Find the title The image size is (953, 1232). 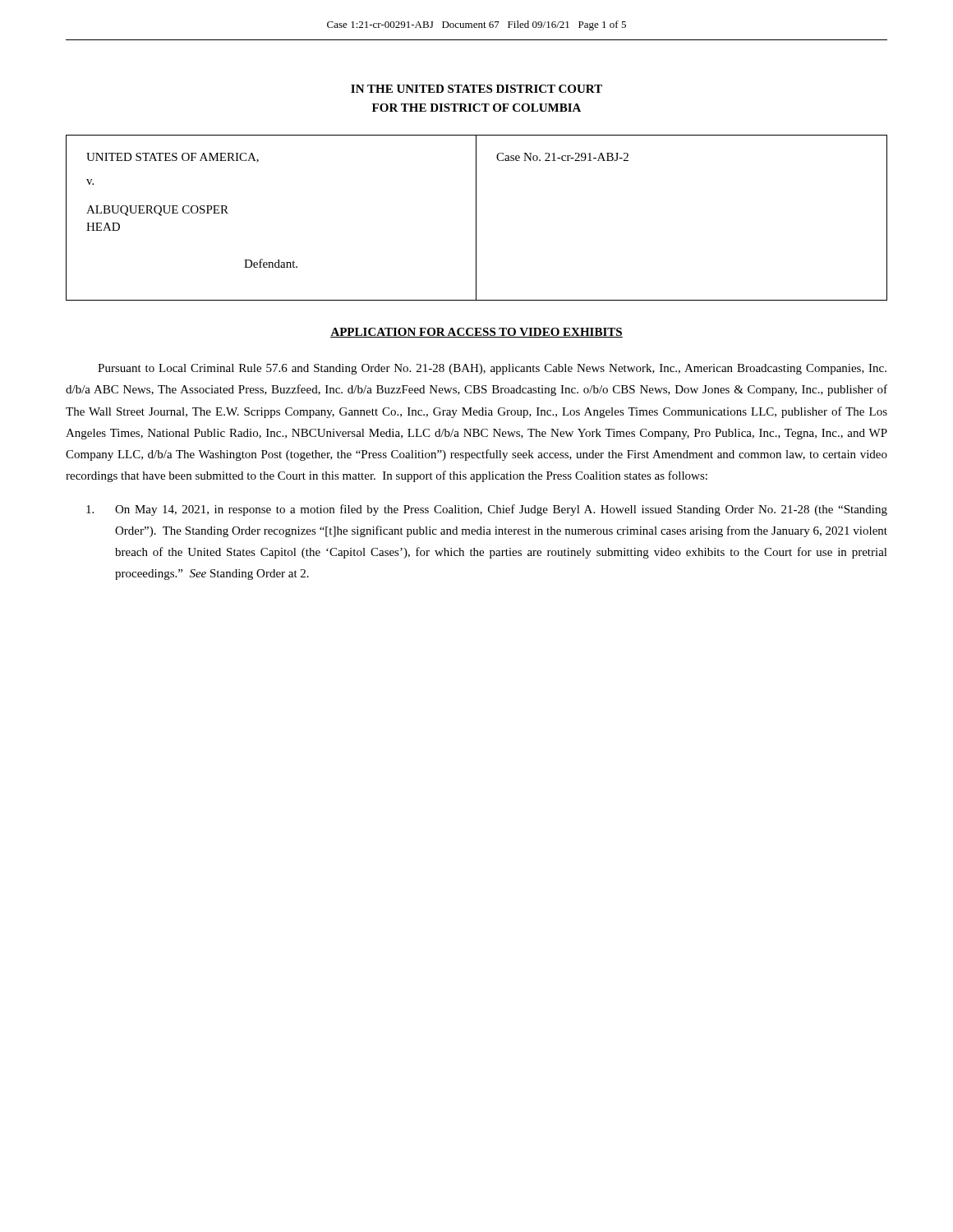point(476,98)
